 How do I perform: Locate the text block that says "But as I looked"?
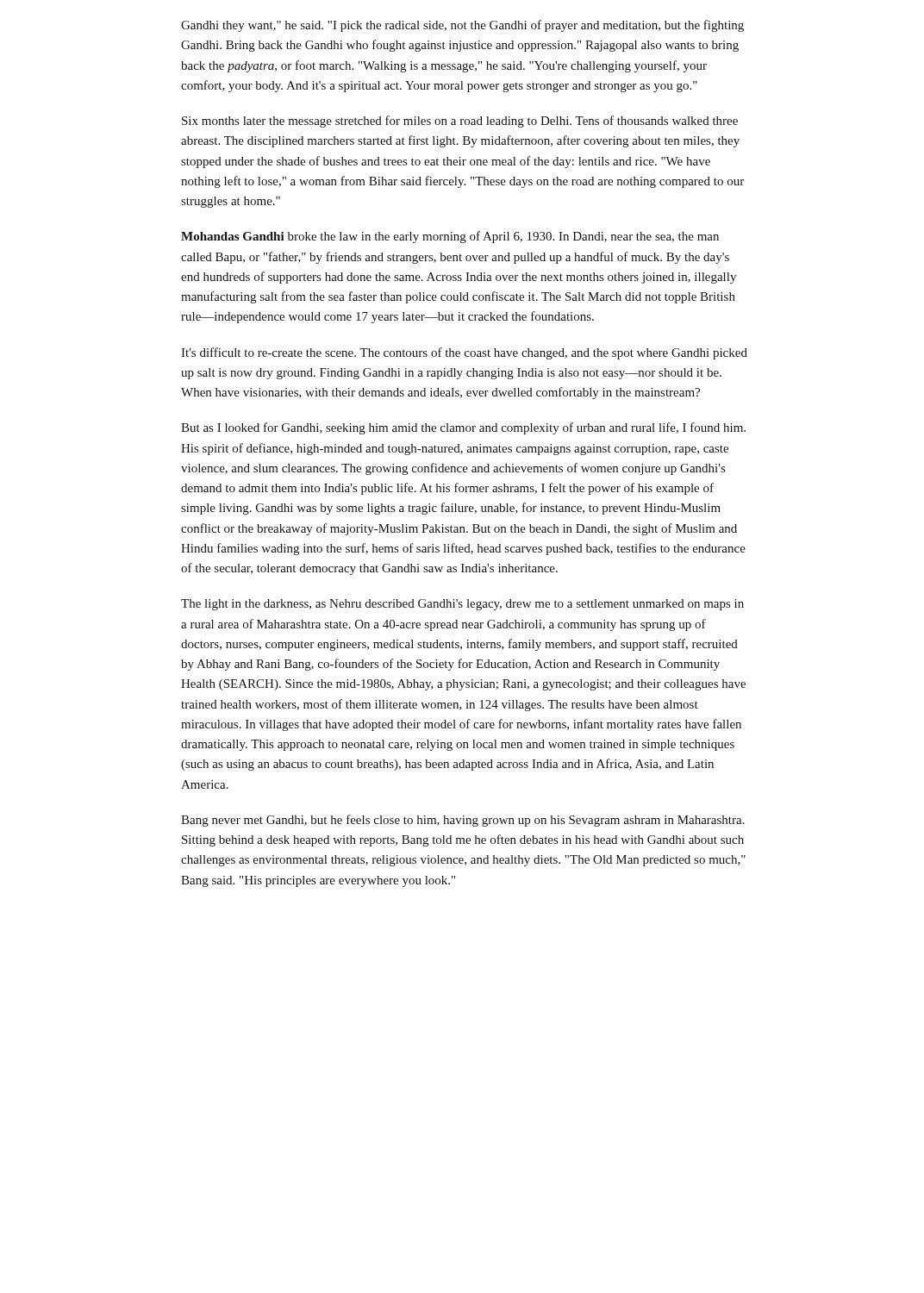(464, 498)
